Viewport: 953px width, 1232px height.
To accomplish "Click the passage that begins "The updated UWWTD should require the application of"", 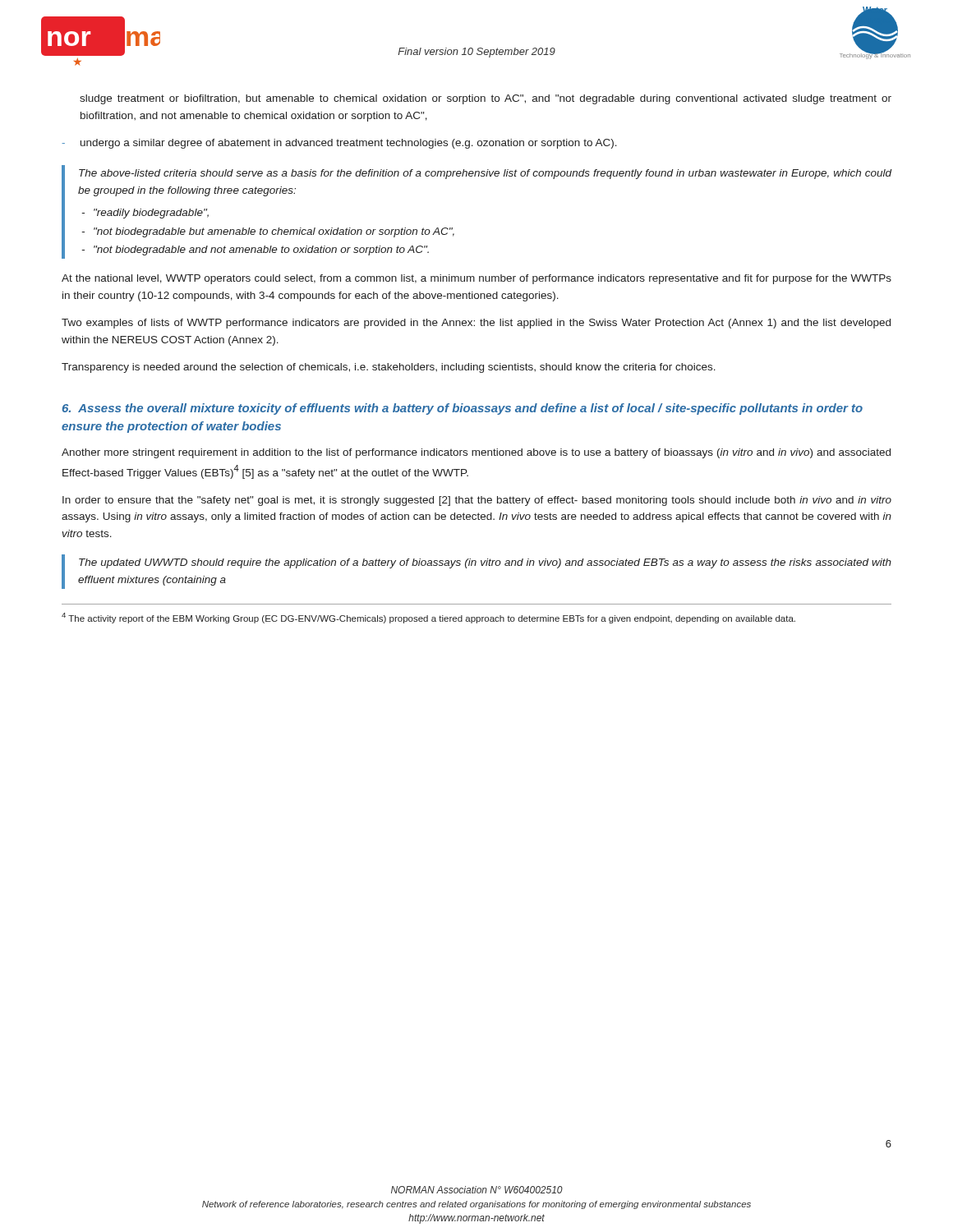I will click(x=485, y=571).
